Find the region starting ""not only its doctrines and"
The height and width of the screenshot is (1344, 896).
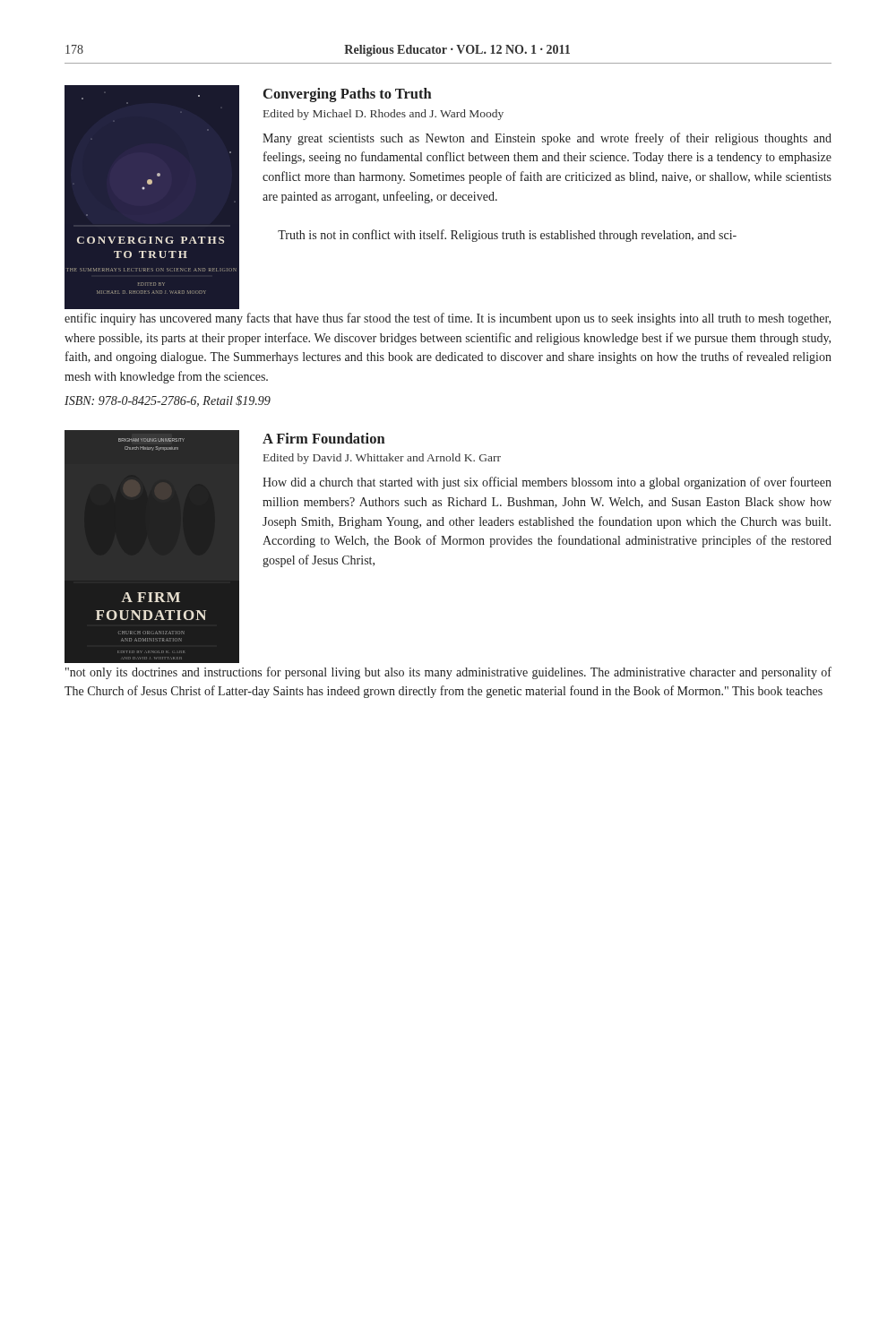(448, 682)
